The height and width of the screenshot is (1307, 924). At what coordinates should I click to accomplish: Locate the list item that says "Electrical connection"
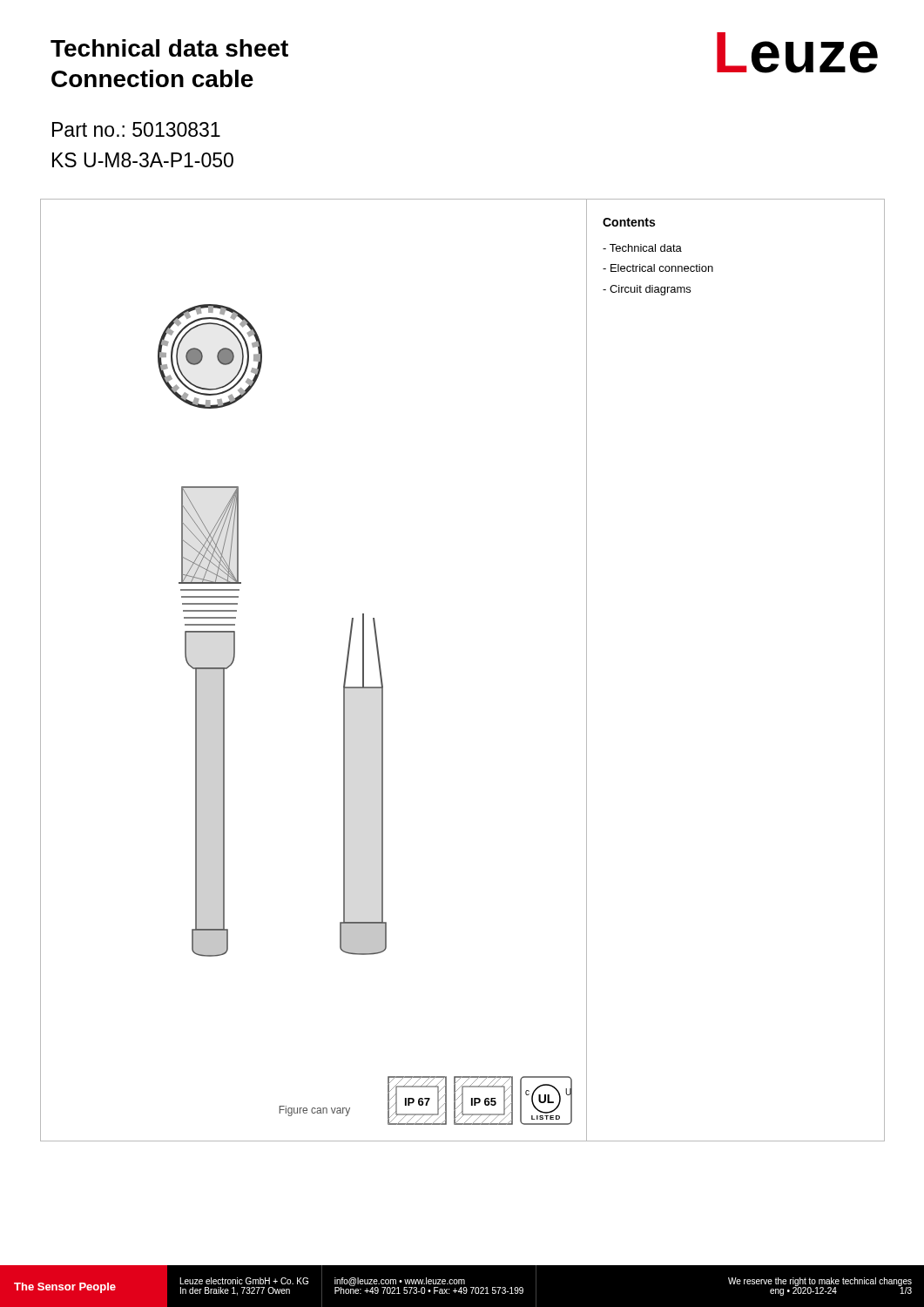point(658,268)
